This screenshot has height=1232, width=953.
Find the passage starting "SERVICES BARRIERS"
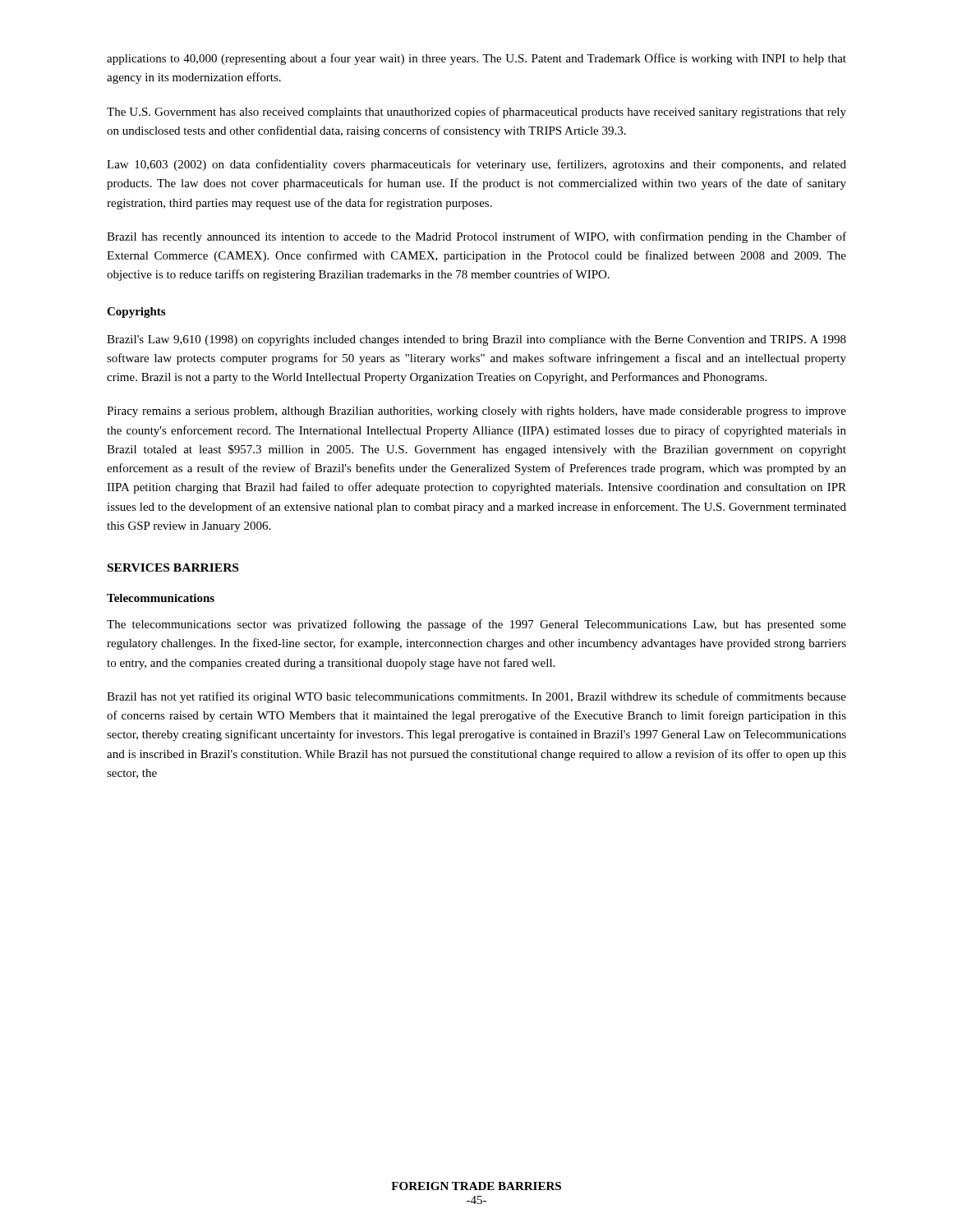pos(173,567)
